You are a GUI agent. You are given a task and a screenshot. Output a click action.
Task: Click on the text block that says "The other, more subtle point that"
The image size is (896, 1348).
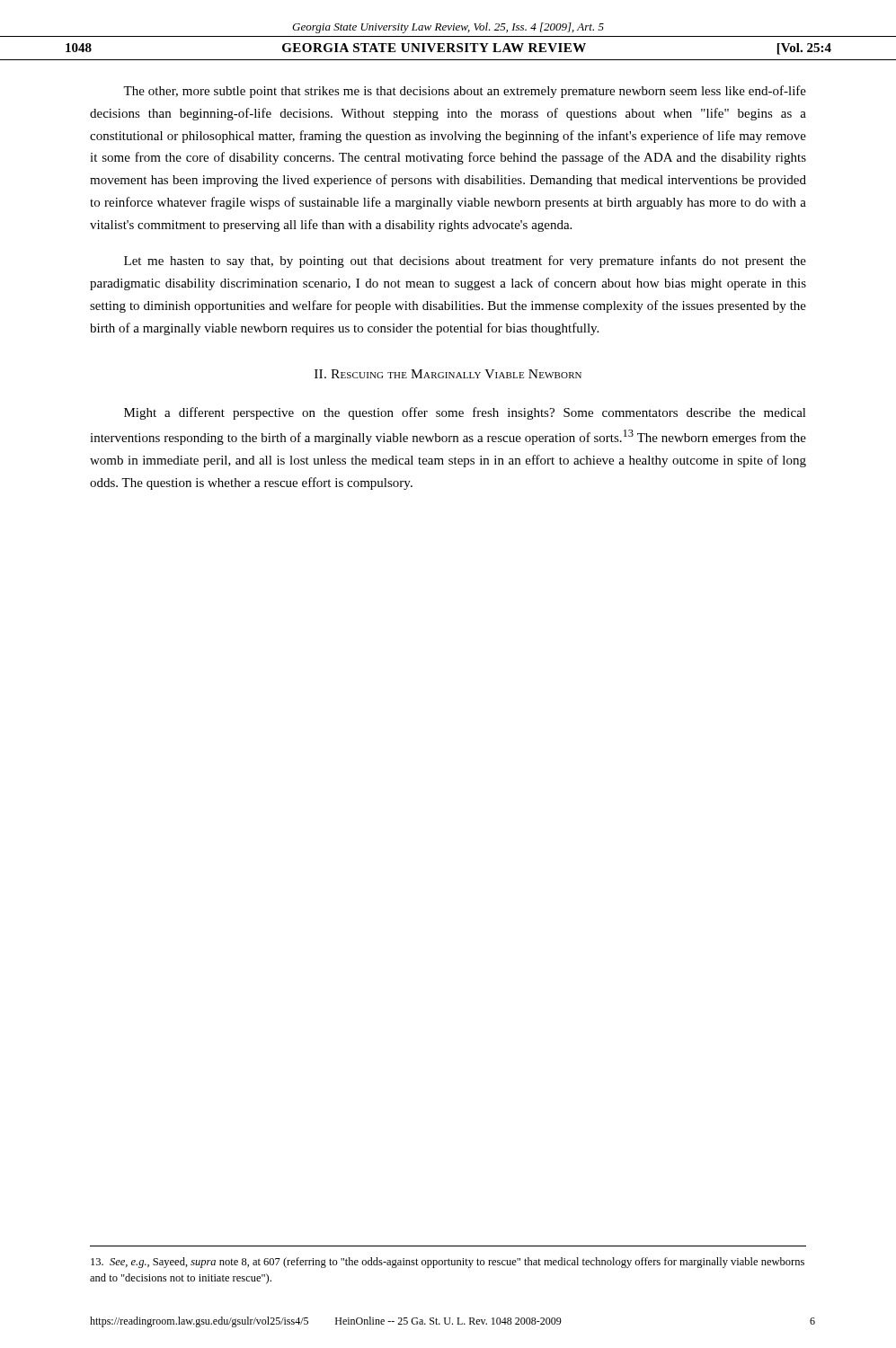[448, 158]
